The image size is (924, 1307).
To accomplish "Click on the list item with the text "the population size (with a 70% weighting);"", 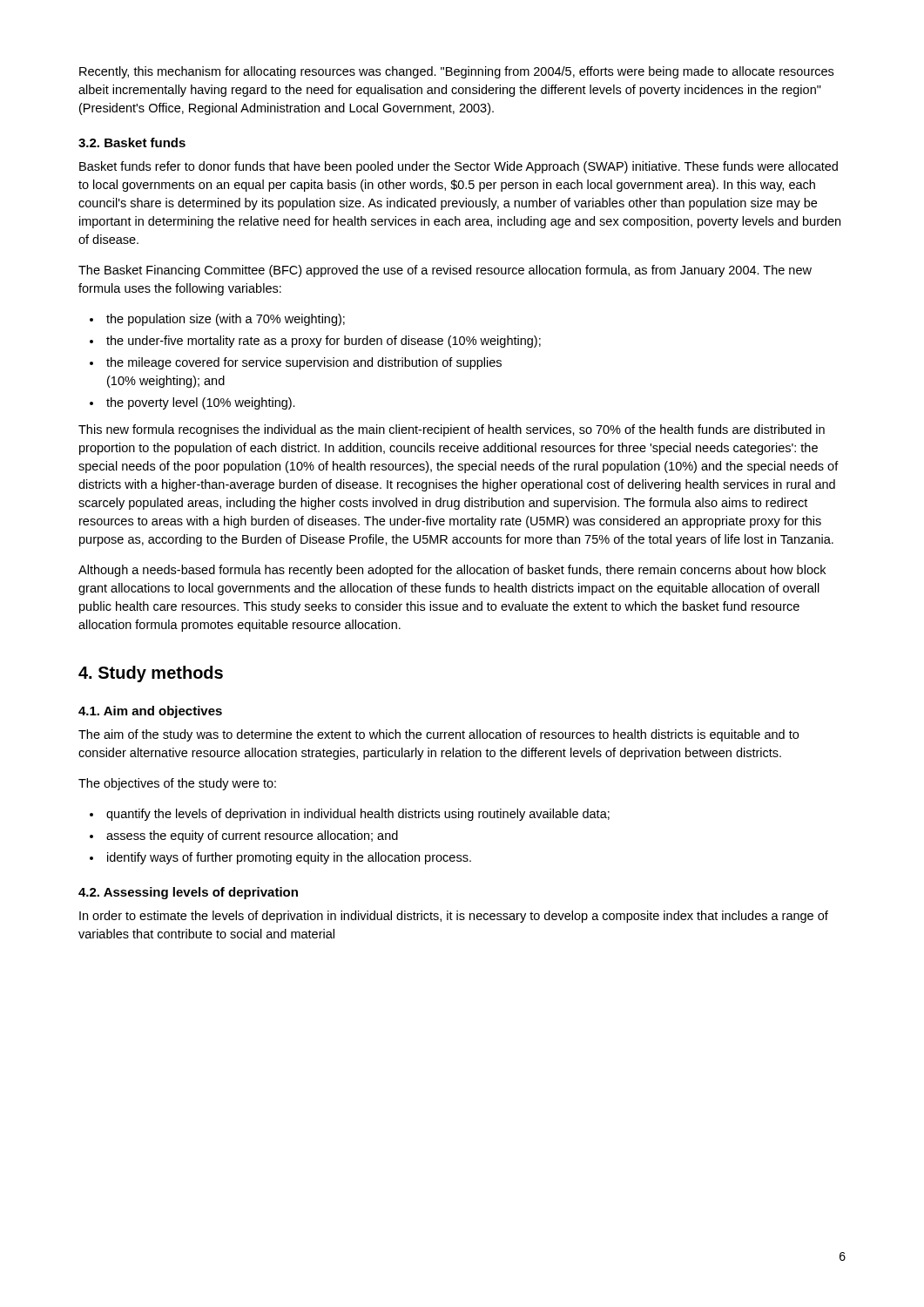I will 226,319.
